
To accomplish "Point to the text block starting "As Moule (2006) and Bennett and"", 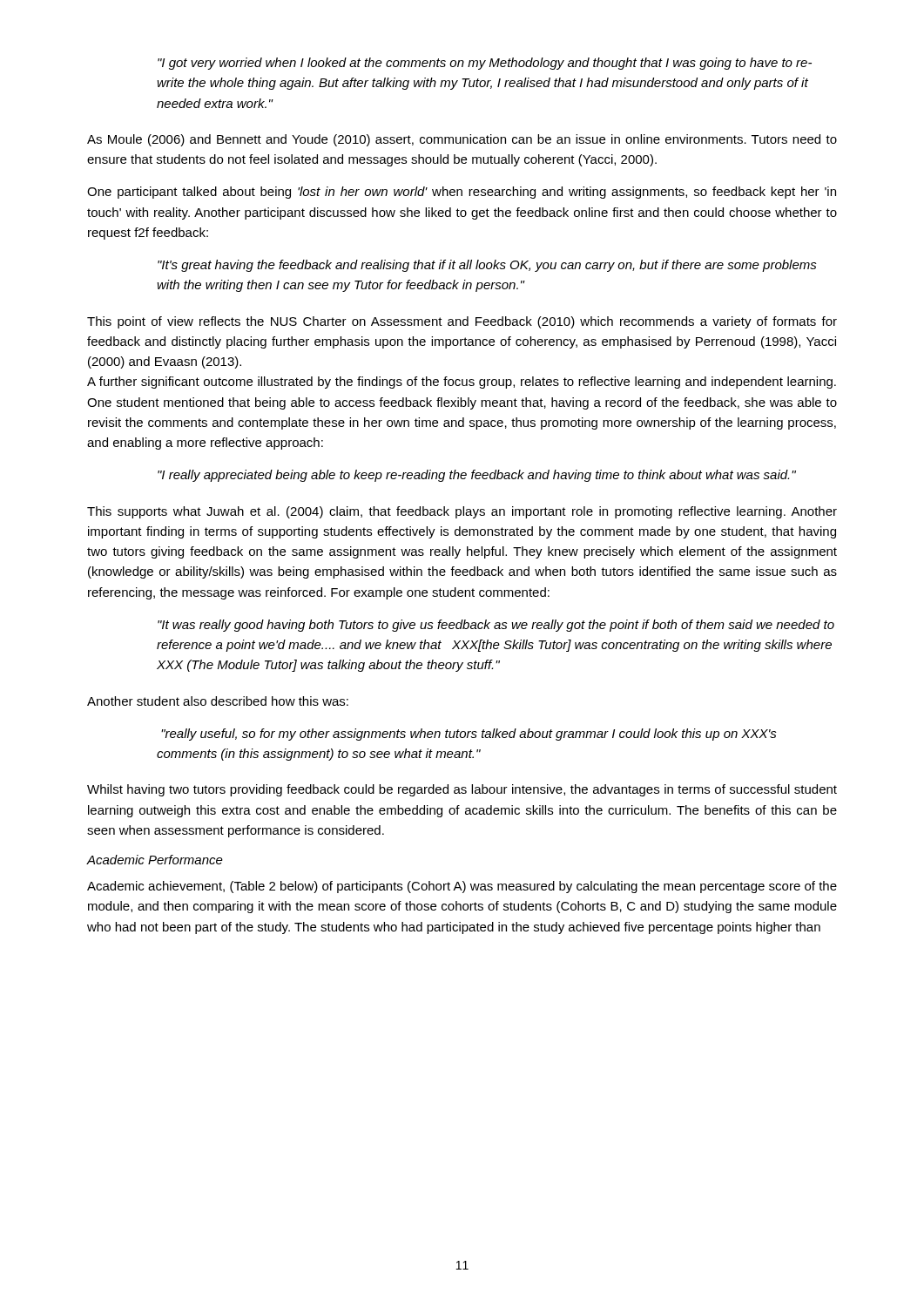I will (462, 149).
